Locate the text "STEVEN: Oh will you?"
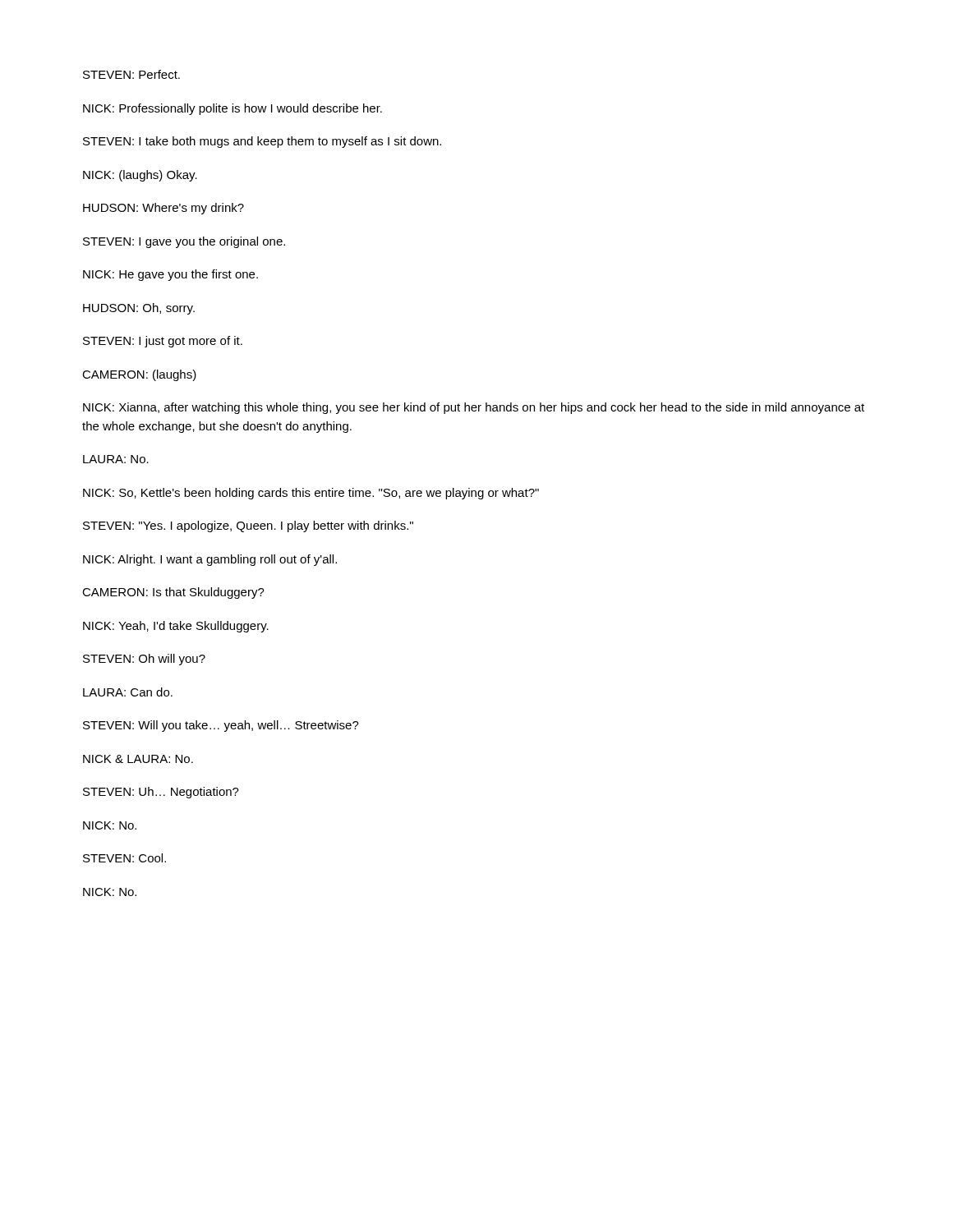The image size is (953, 1232). click(144, 658)
